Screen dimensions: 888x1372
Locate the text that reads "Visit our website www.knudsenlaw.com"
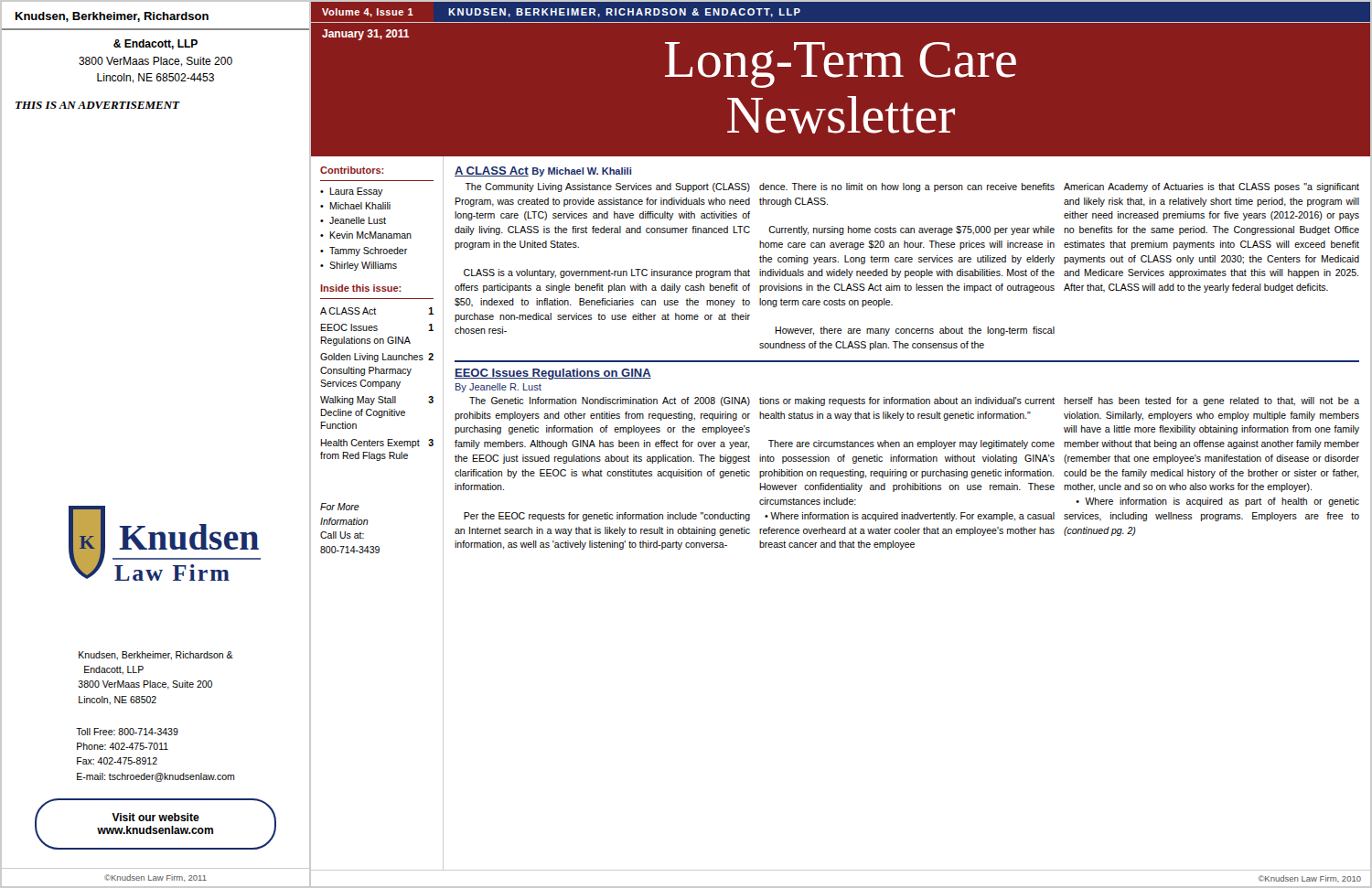point(156,824)
